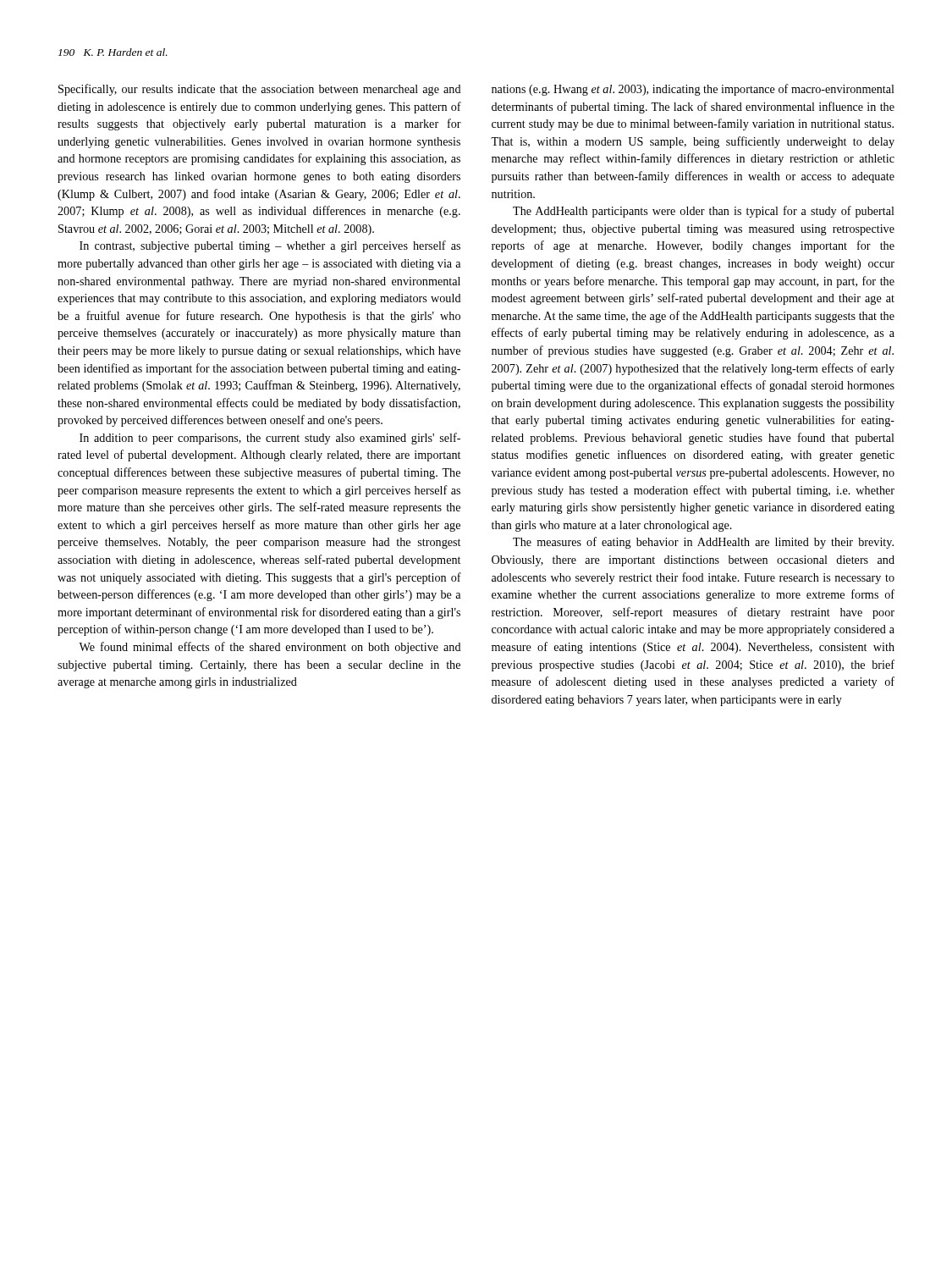Find the passage starting "Specifically, our results indicate"
This screenshot has width=952, height=1270.
[x=259, y=159]
